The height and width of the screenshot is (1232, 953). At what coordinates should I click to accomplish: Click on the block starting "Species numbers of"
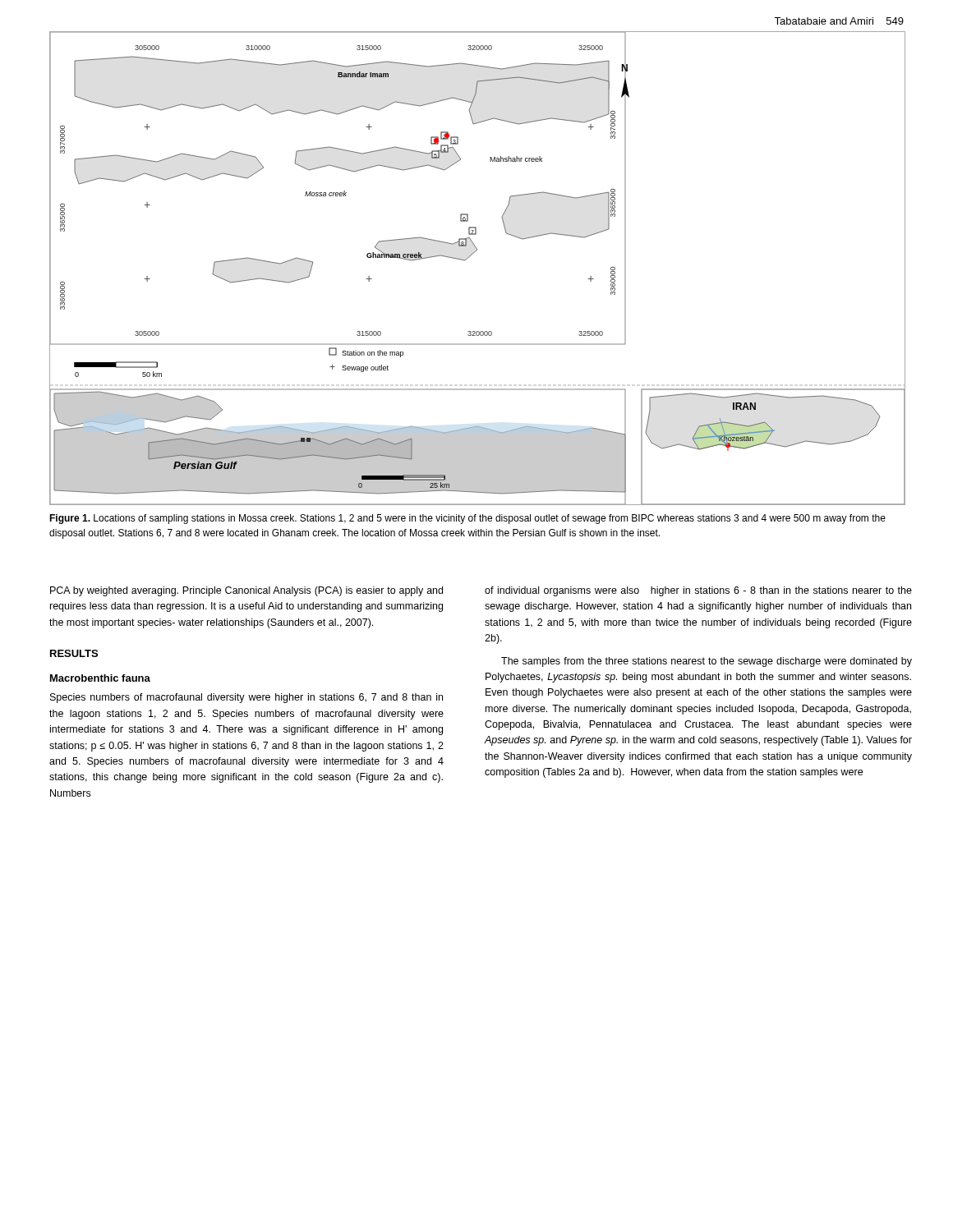[246, 746]
